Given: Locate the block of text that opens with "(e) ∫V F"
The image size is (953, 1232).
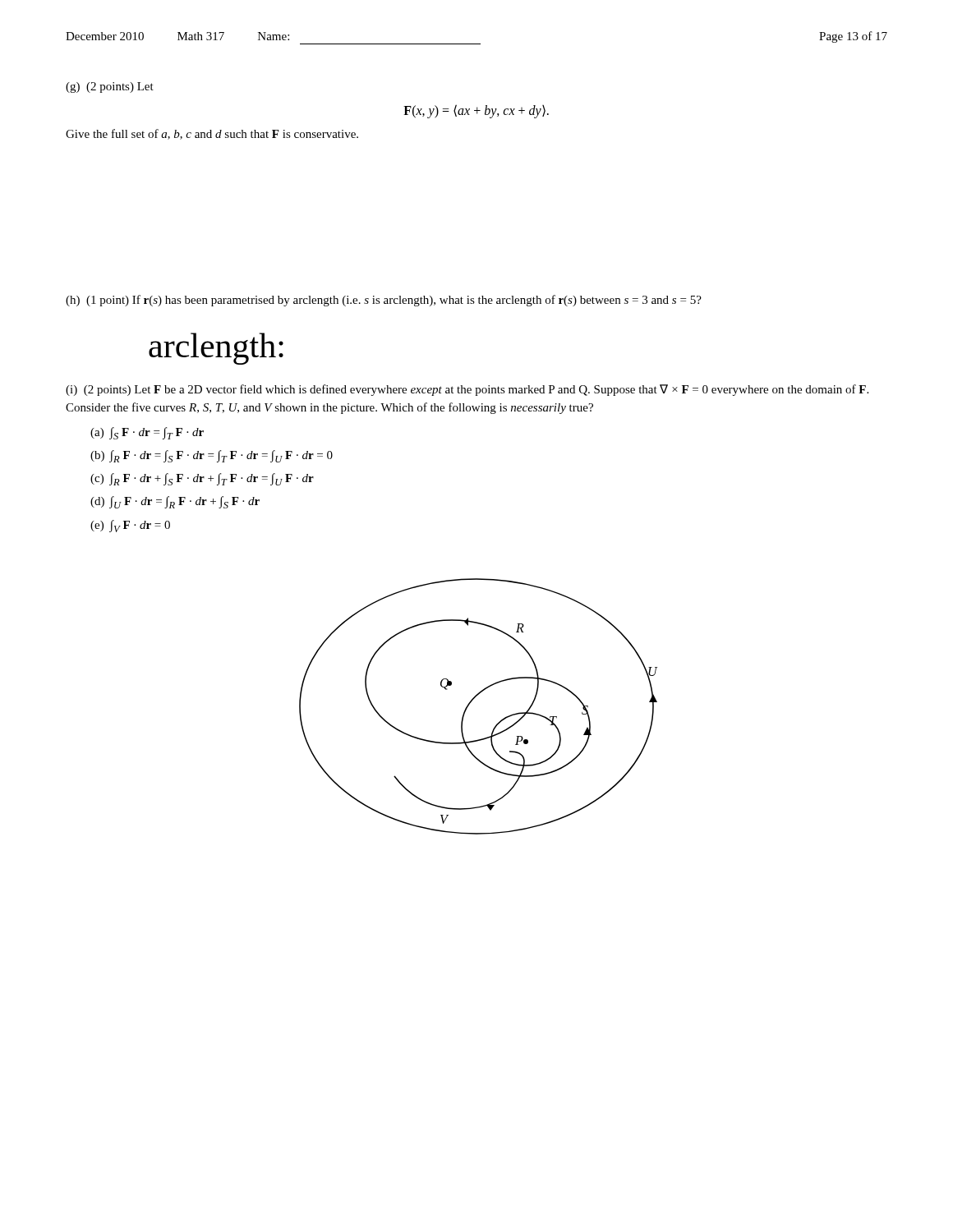Looking at the screenshot, I should tap(130, 526).
